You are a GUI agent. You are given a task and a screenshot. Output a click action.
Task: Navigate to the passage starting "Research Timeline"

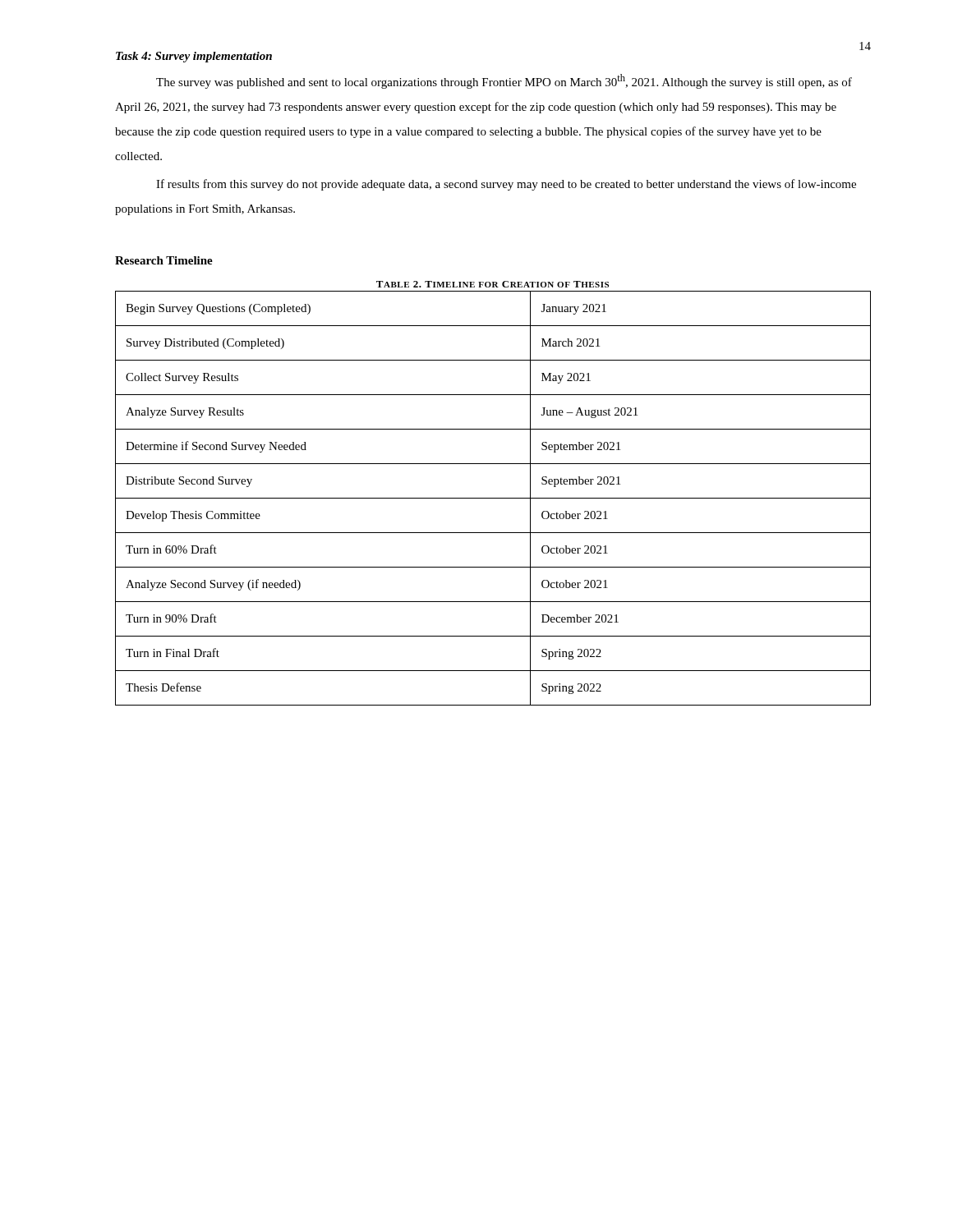click(x=164, y=260)
